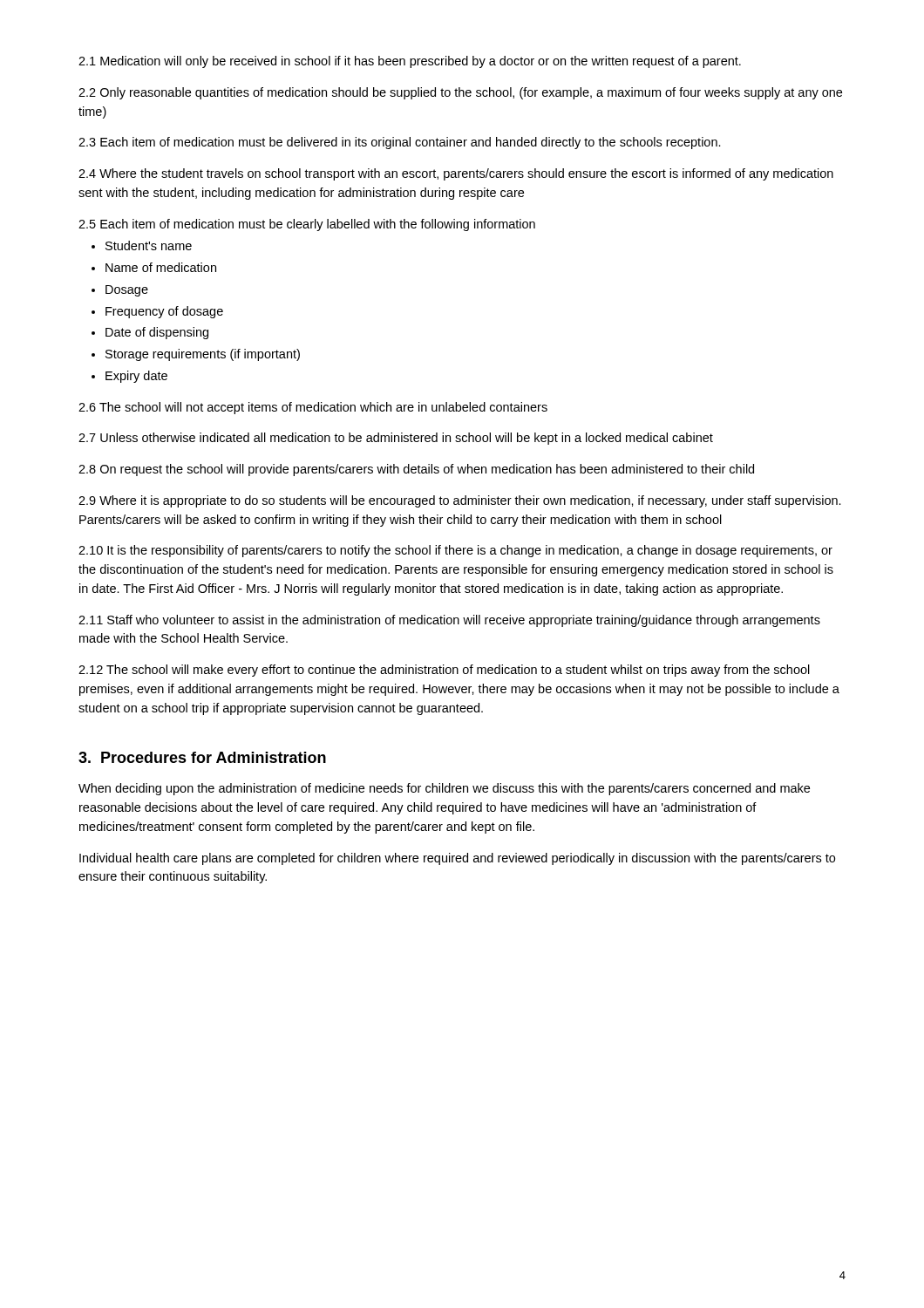924x1308 pixels.
Task: Locate the text block that says "5 Each item of medication"
Action: [307, 224]
